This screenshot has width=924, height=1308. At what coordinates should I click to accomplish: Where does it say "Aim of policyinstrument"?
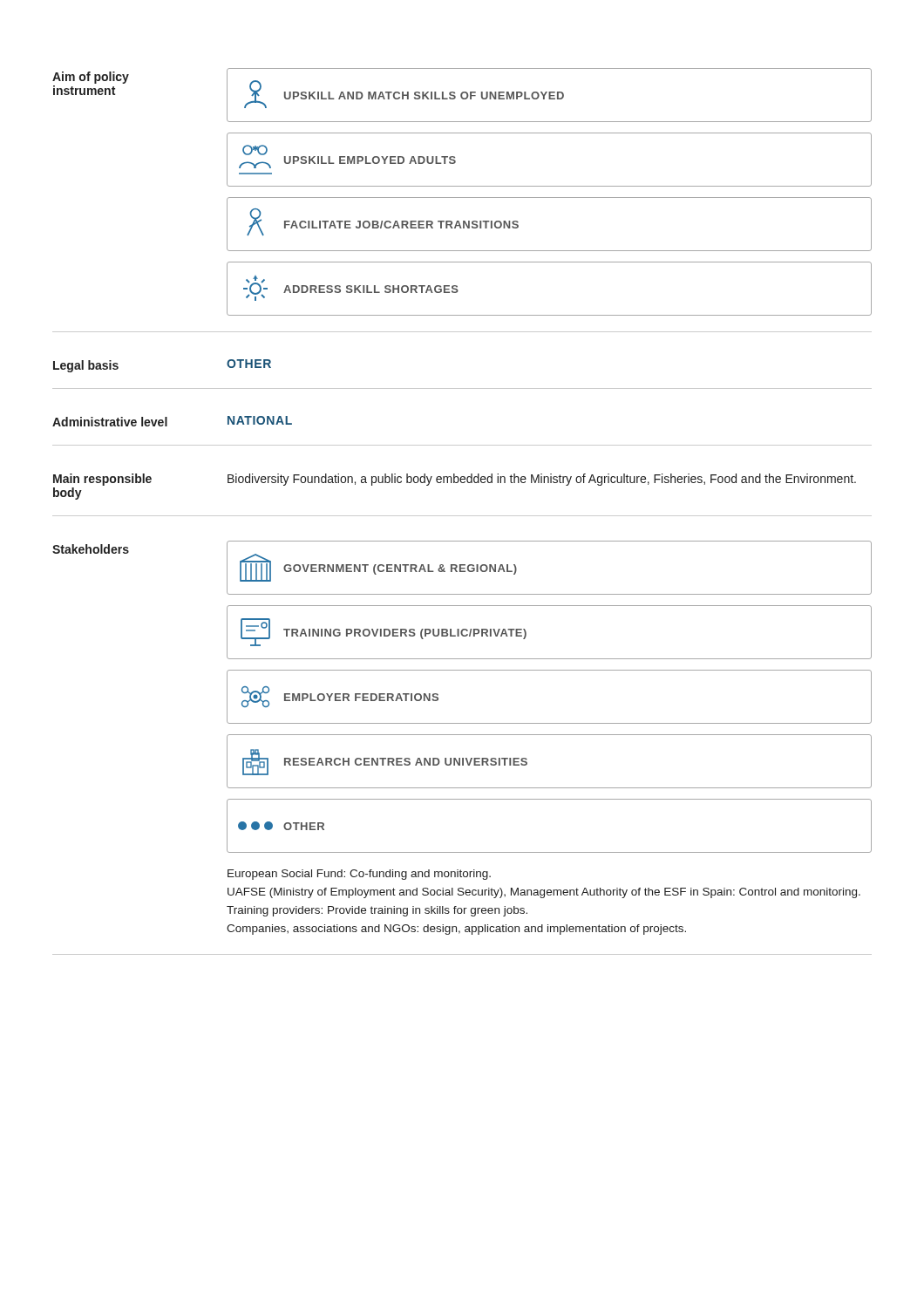[x=91, y=84]
